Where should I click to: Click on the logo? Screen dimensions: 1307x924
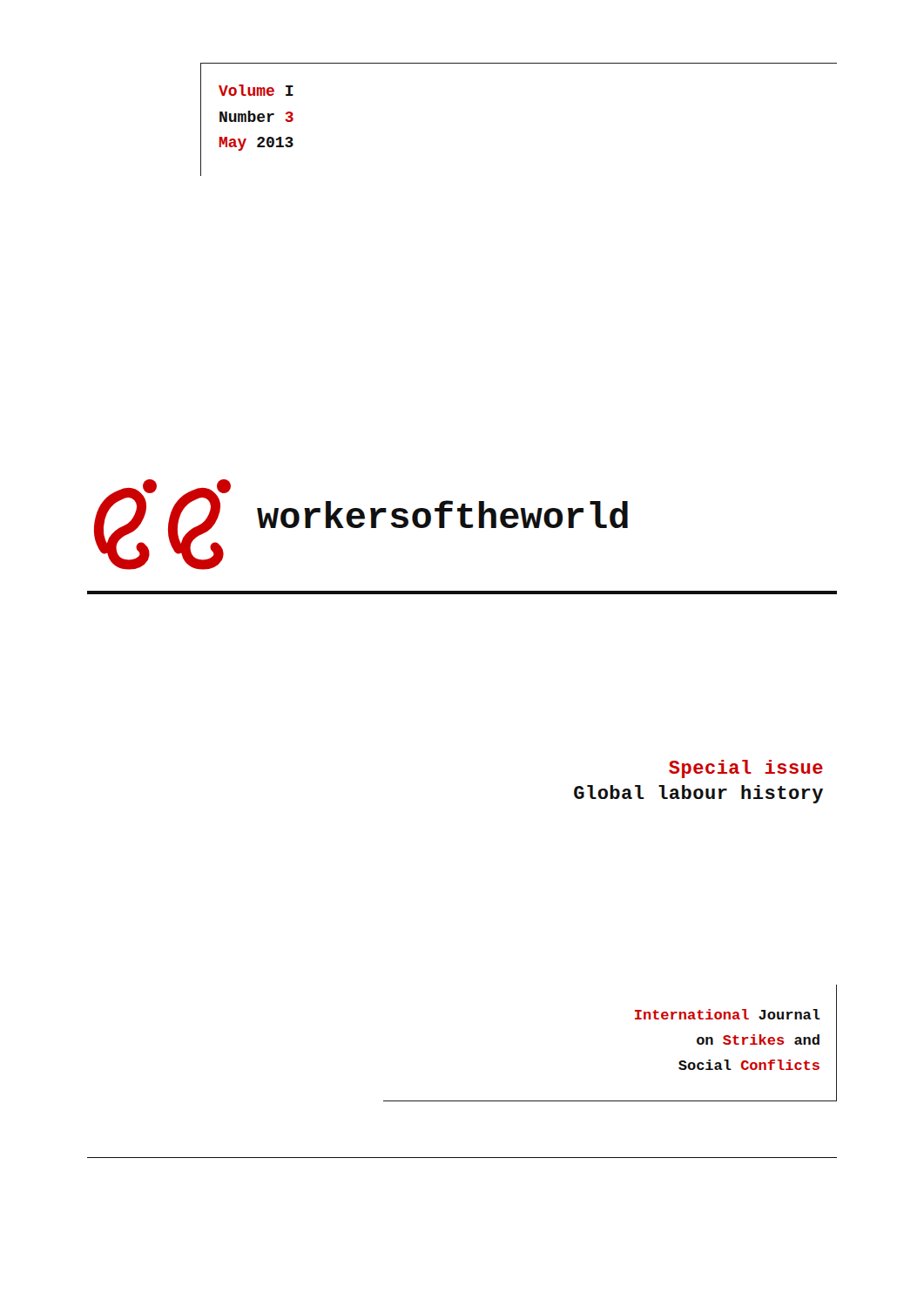[x=462, y=518]
